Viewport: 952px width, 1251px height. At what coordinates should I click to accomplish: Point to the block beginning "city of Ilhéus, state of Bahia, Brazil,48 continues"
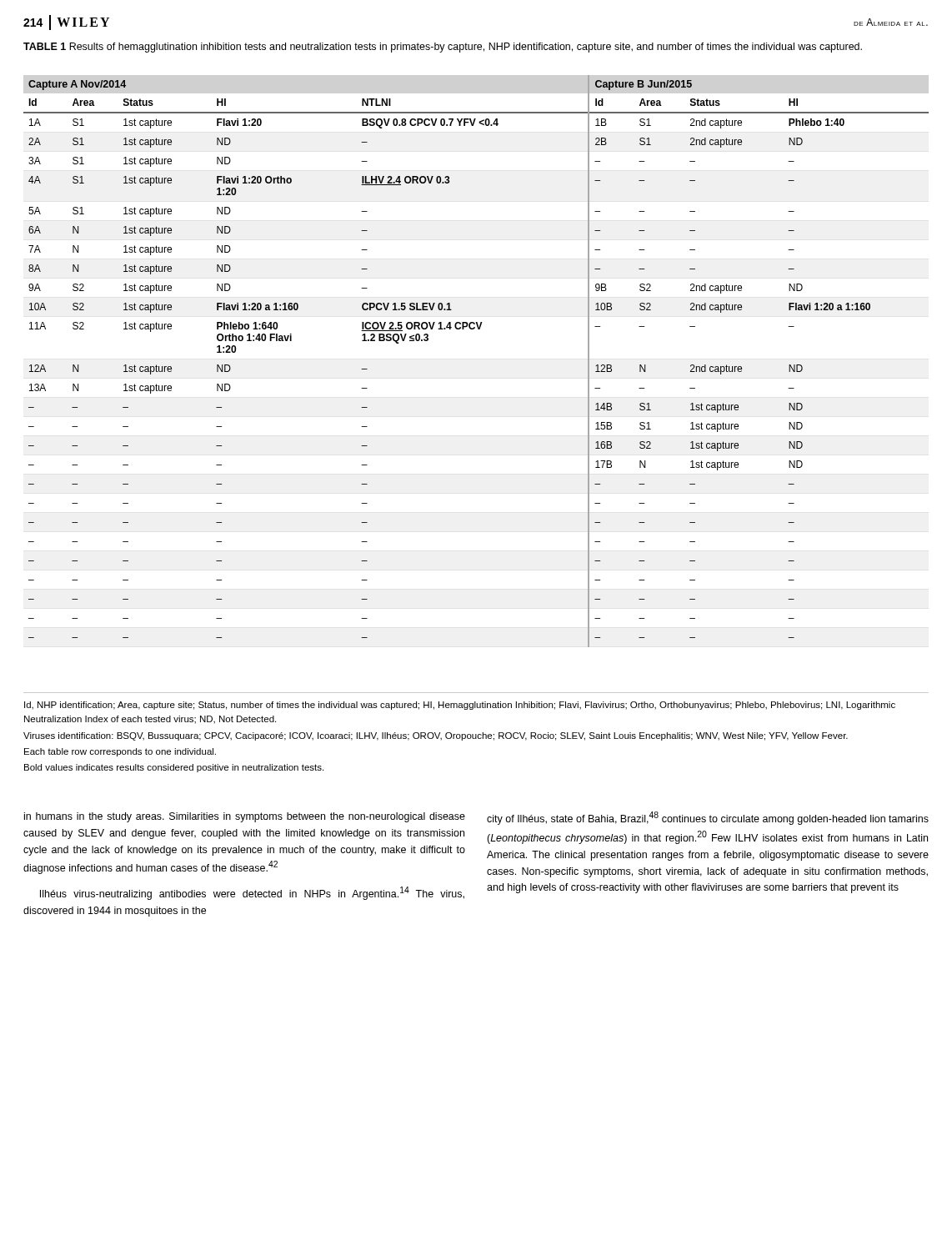(x=708, y=853)
